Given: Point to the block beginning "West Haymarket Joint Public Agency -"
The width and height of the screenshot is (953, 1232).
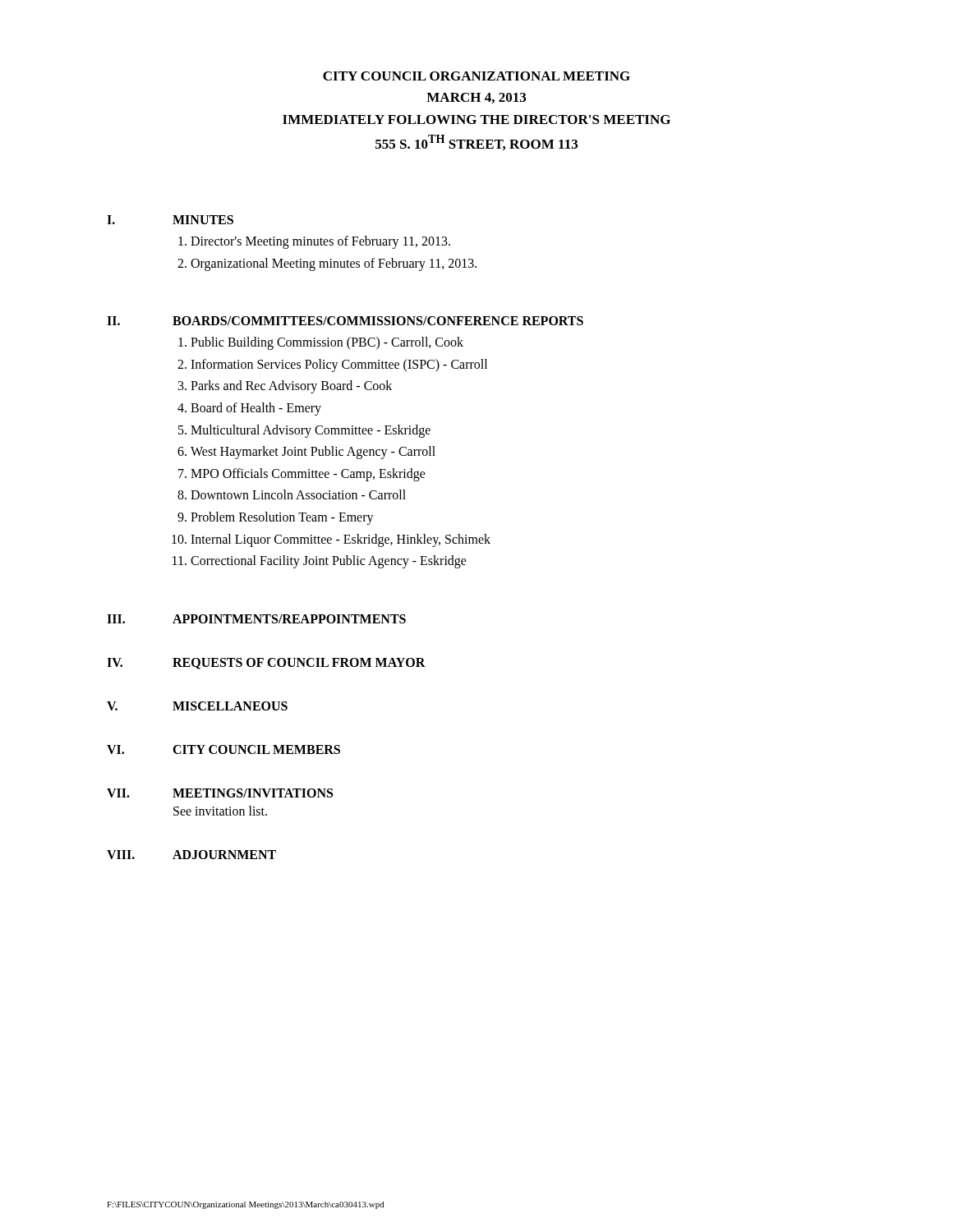Looking at the screenshot, I should click(313, 451).
